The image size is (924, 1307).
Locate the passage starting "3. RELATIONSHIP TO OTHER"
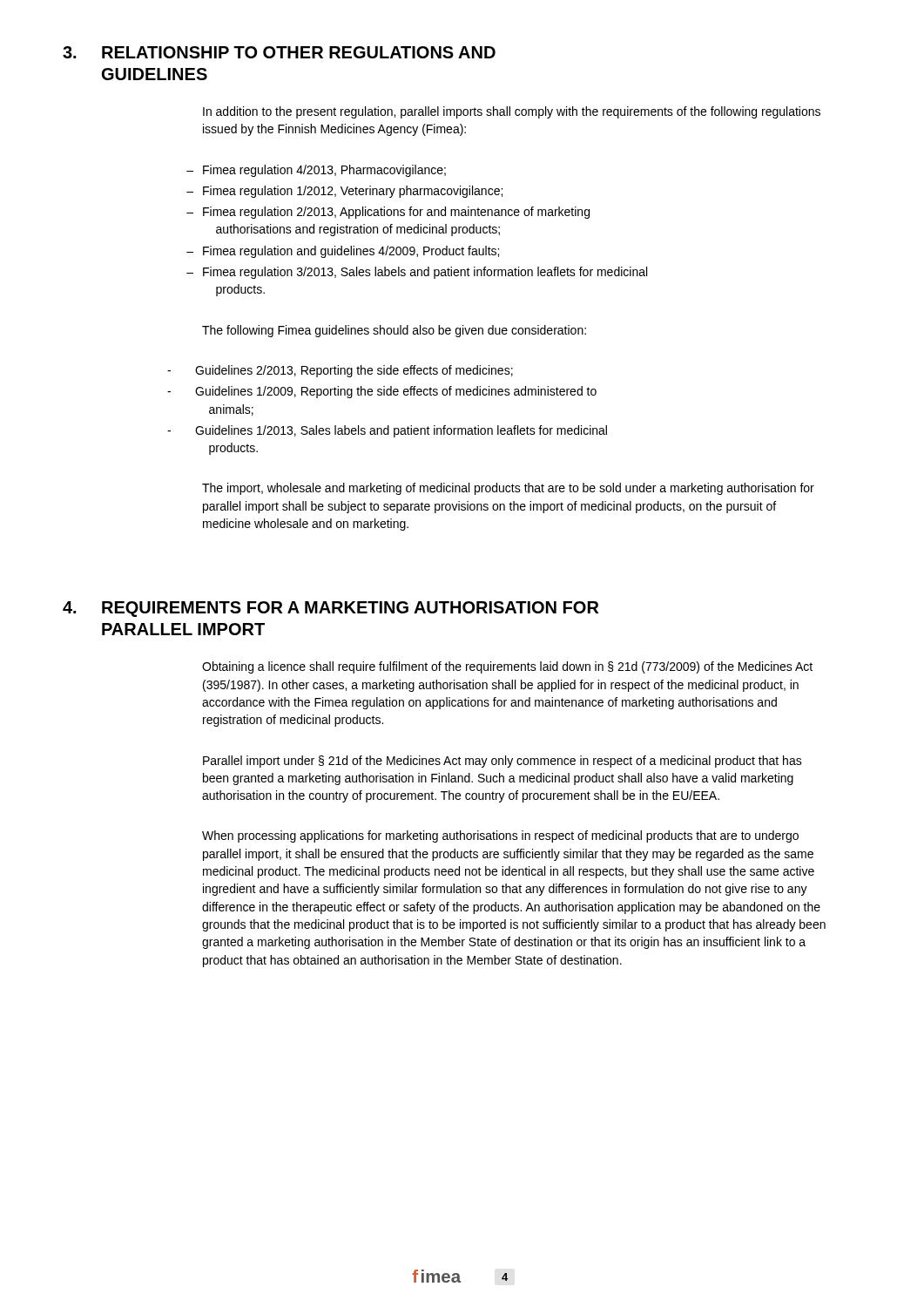tap(279, 64)
